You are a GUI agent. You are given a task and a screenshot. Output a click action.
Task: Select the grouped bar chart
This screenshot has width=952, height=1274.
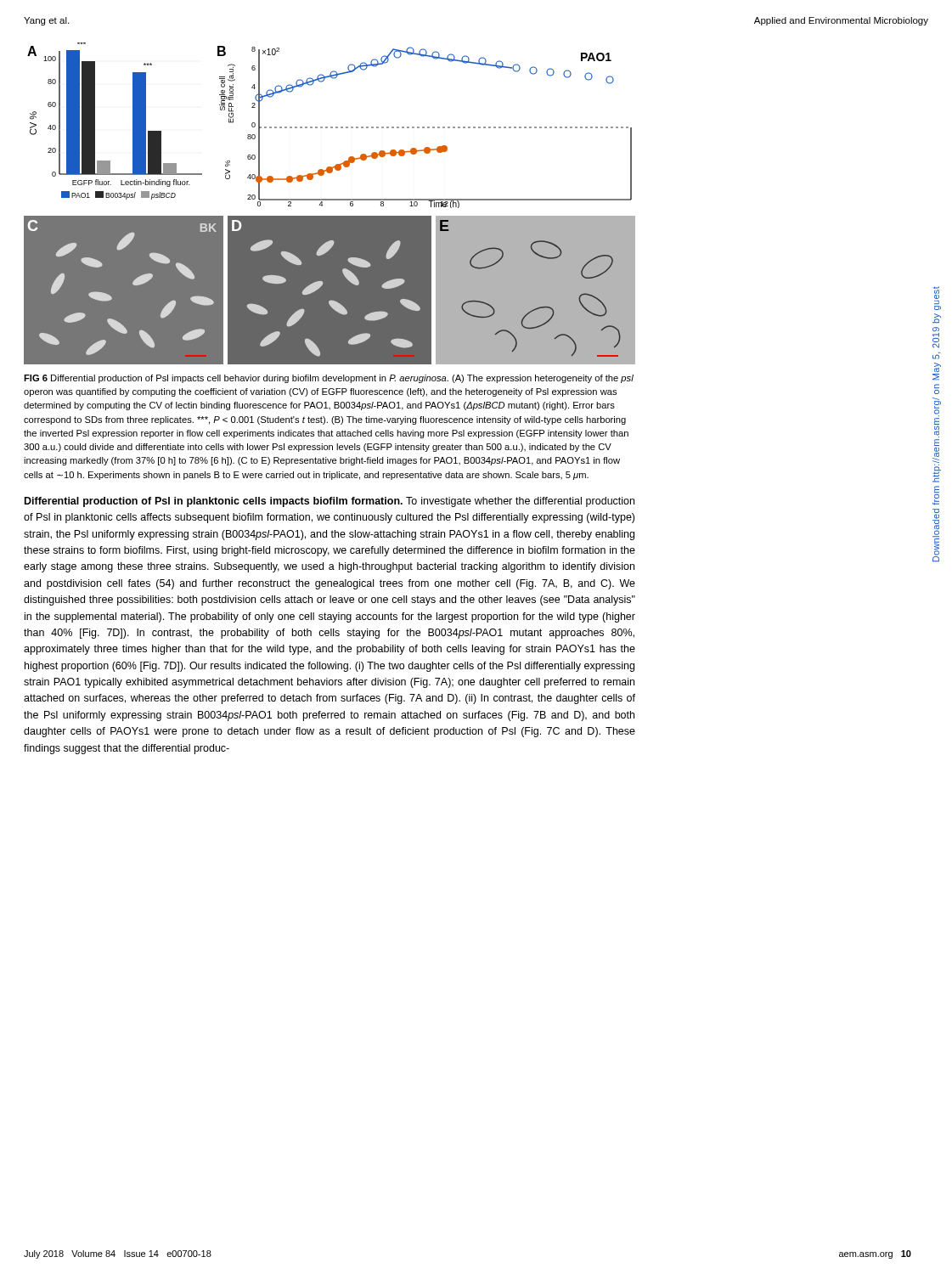(x=115, y=127)
